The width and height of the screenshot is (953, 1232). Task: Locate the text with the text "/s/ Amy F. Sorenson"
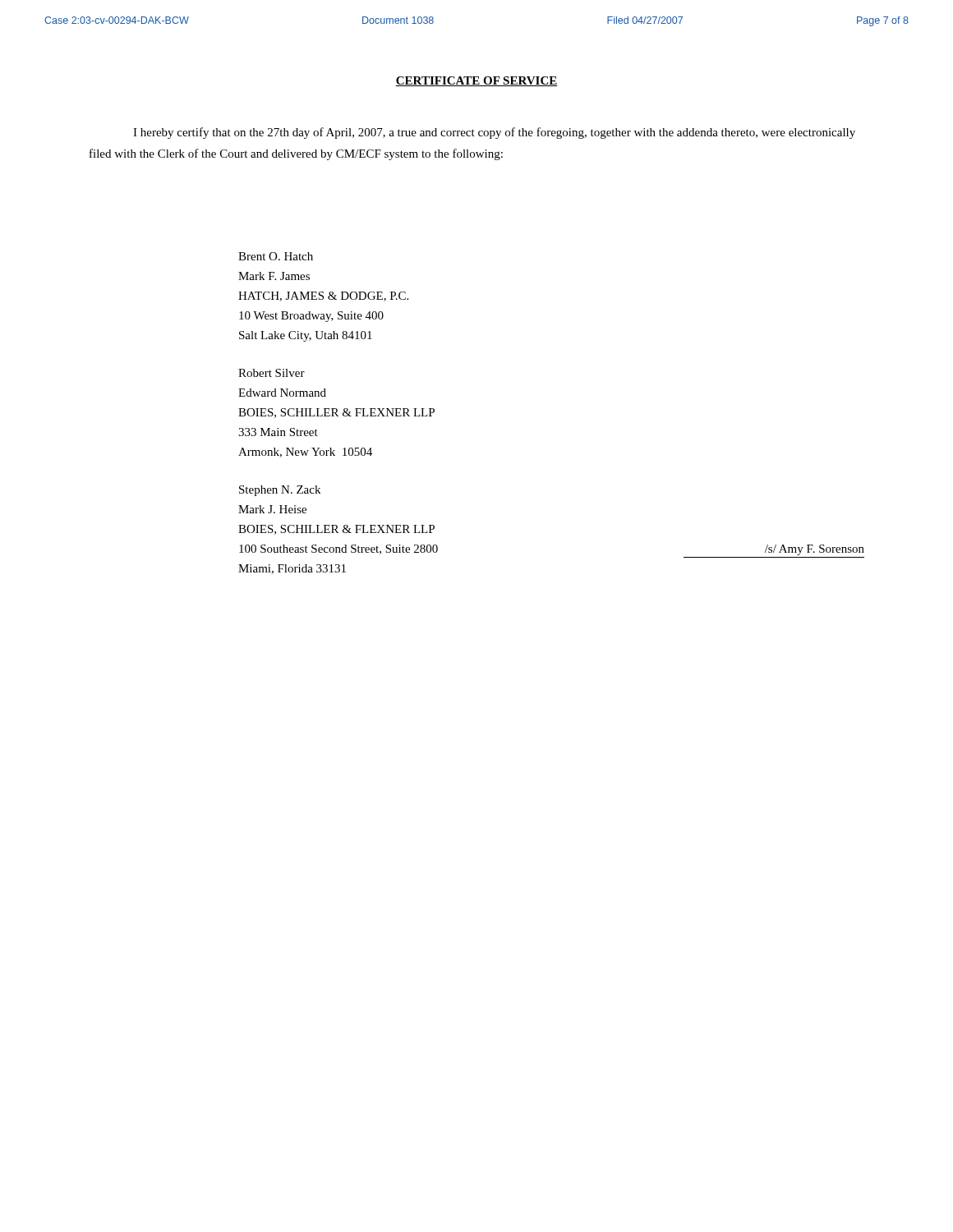(x=774, y=550)
